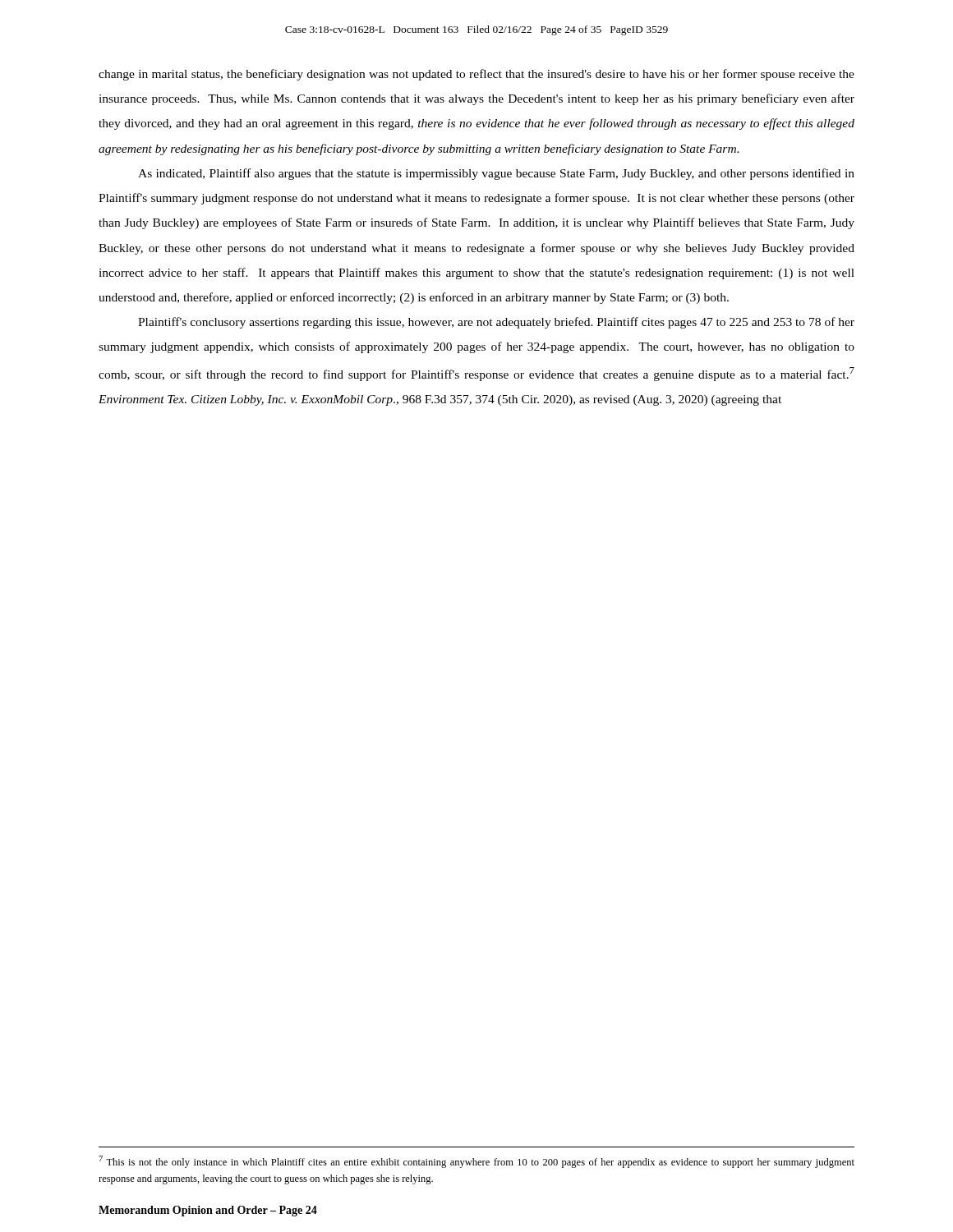Navigate to the element starting "7 This is not the only"
This screenshot has height=1232, width=953.
[476, 1169]
